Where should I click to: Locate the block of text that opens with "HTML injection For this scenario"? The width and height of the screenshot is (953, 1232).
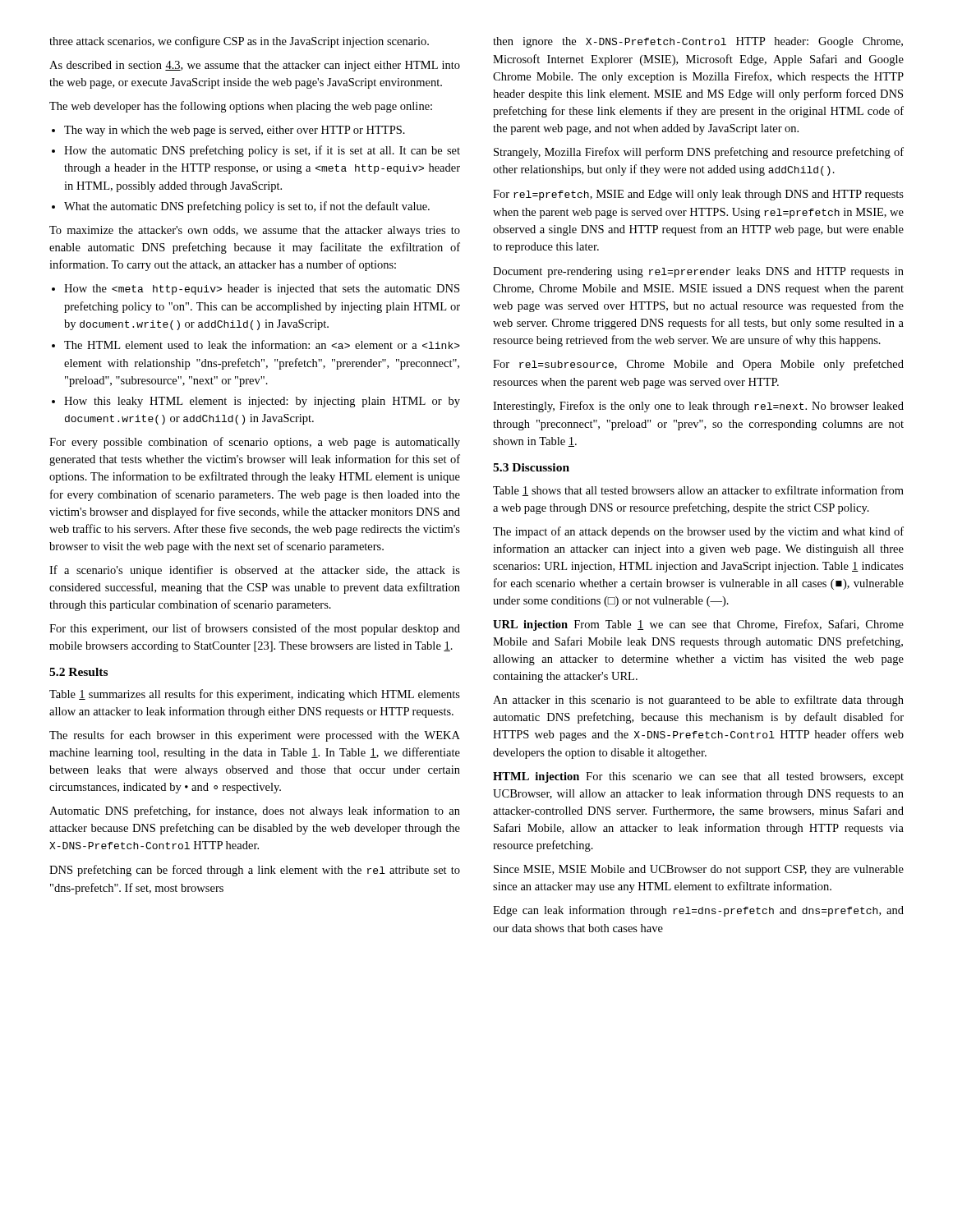tap(698, 811)
